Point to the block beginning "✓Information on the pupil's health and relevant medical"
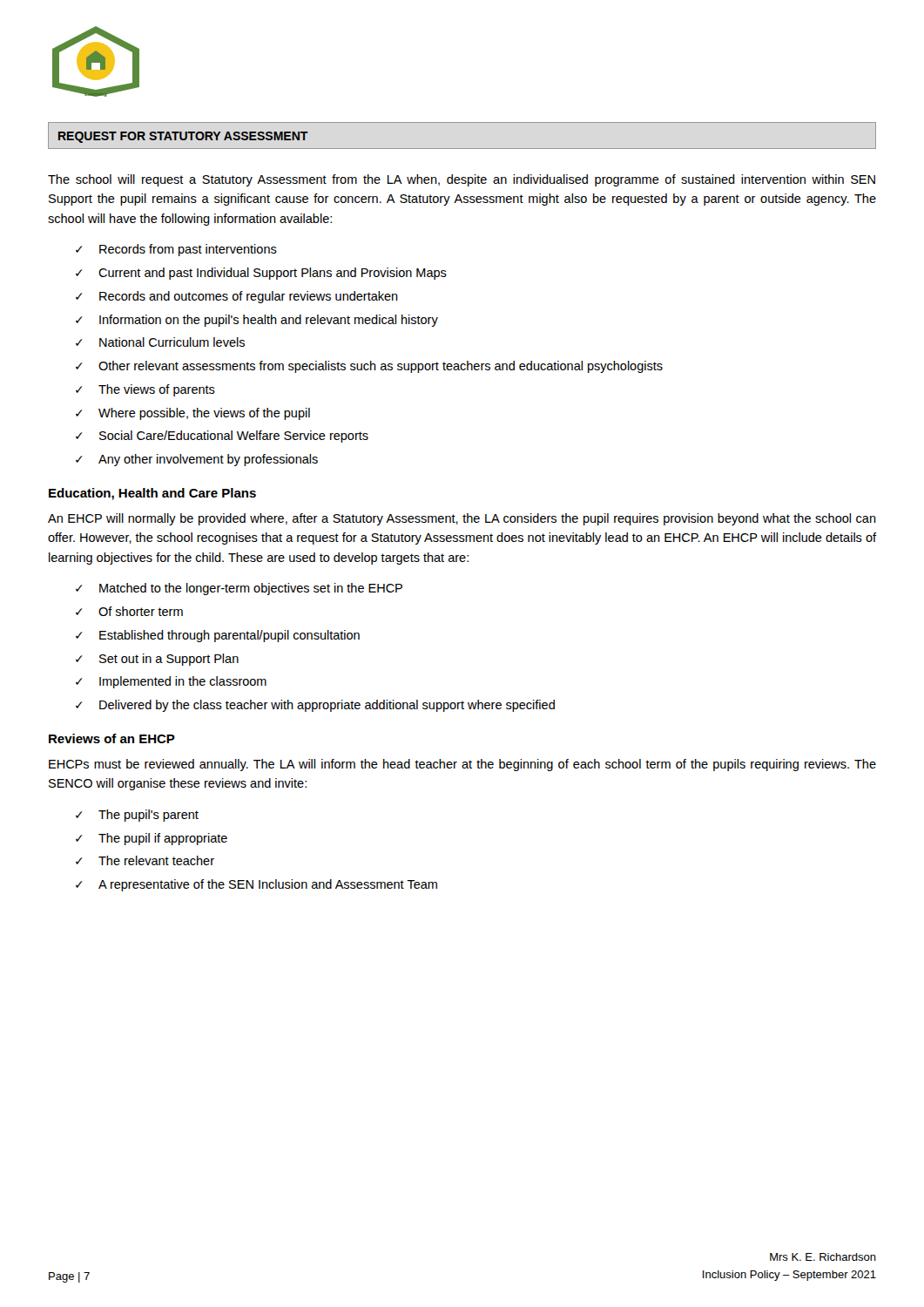 [256, 320]
